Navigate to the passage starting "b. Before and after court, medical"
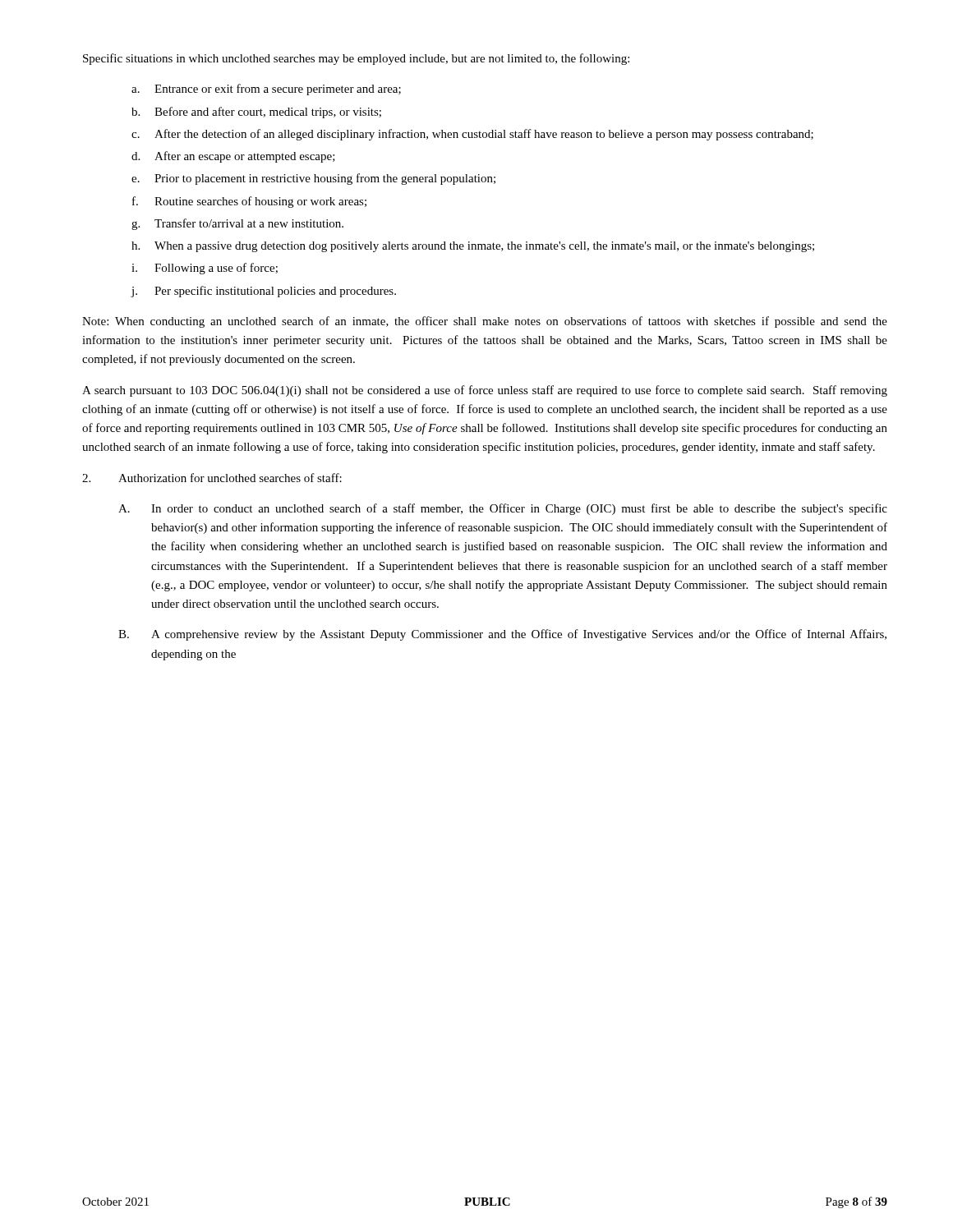Viewport: 953px width, 1232px height. pos(256,113)
